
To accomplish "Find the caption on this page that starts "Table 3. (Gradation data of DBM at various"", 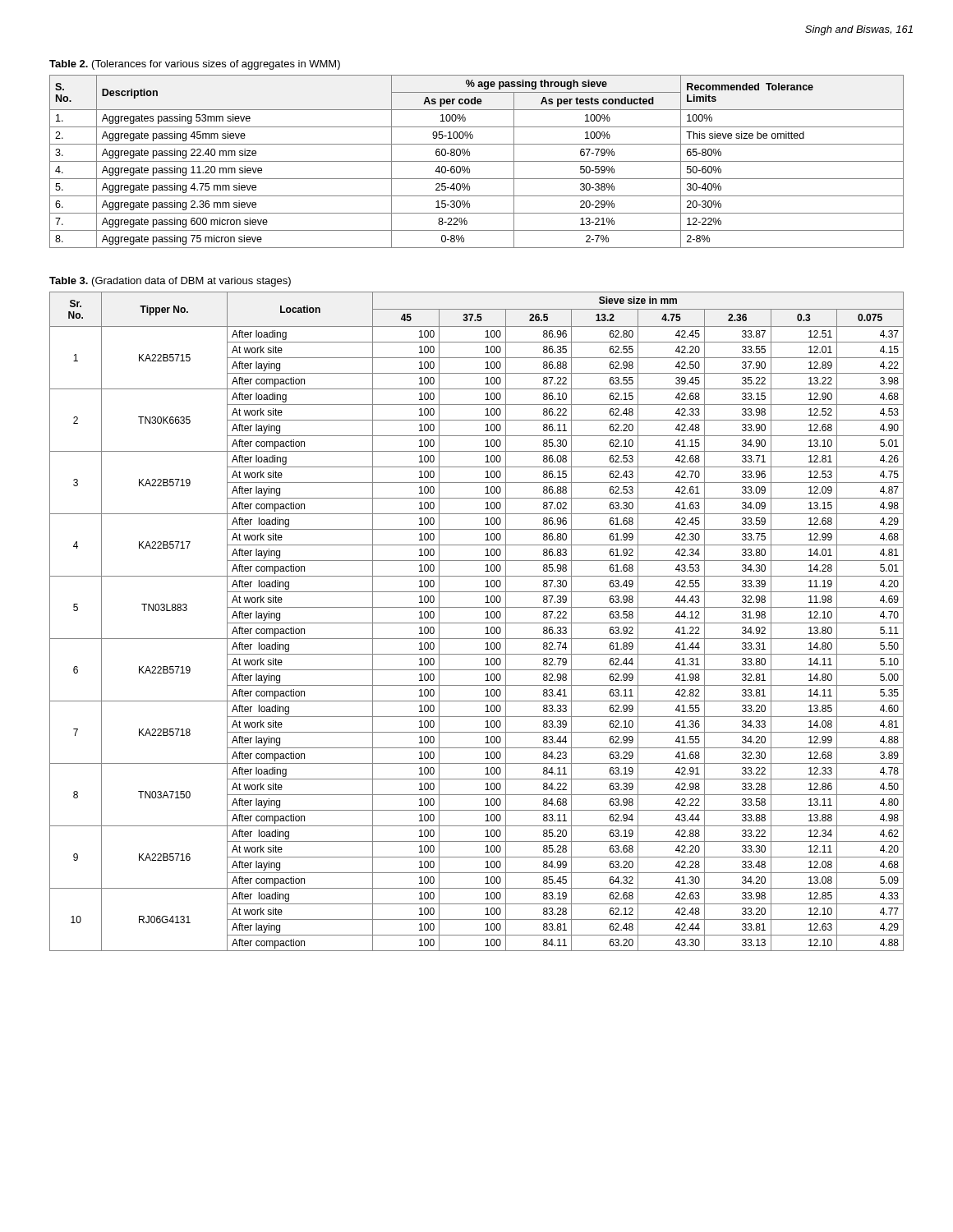I will click(170, 281).
